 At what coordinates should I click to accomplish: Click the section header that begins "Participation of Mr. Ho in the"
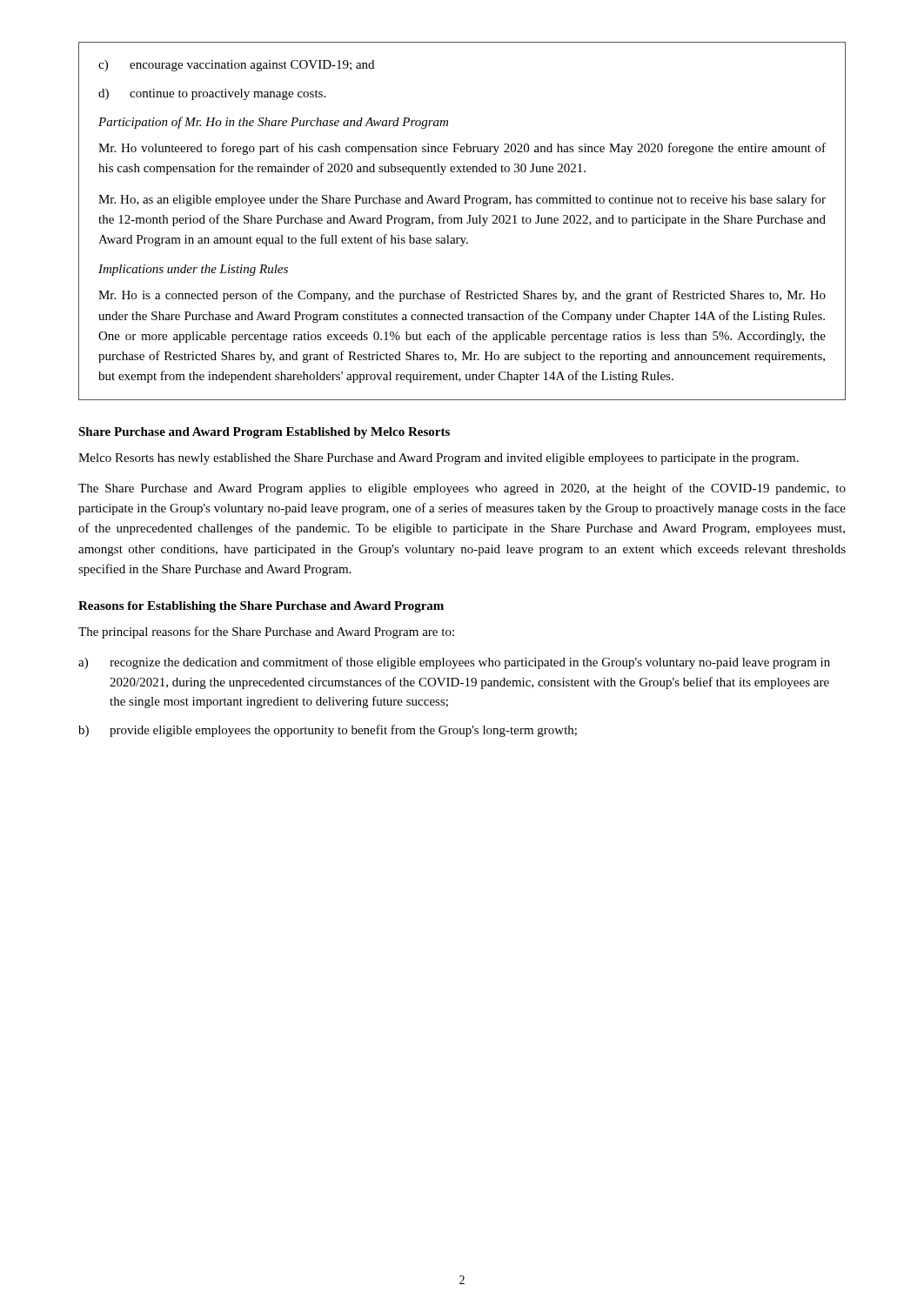click(x=274, y=122)
